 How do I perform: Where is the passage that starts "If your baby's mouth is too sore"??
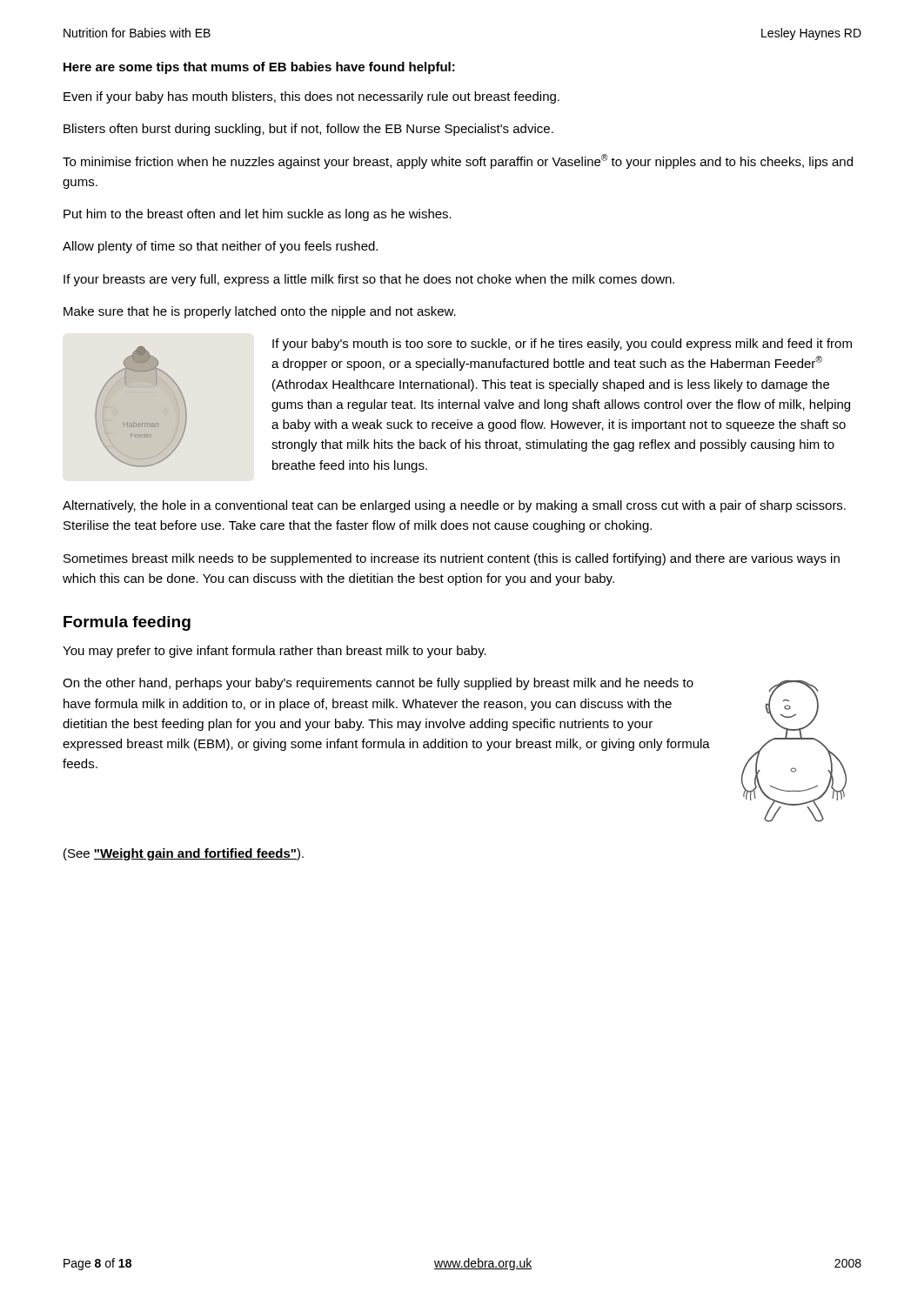(562, 404)
